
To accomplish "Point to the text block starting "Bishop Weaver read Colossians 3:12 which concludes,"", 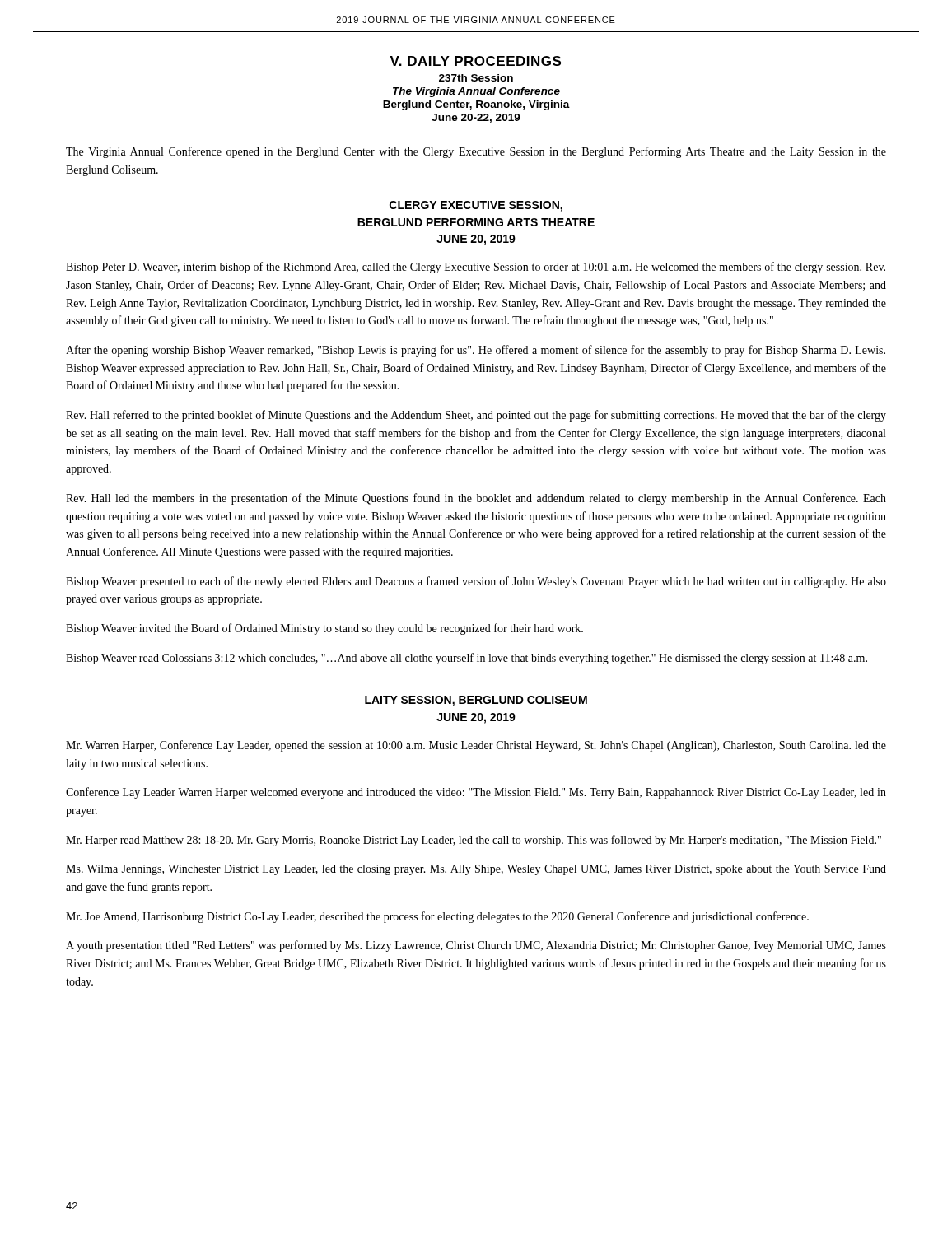I will pos(467,658).
